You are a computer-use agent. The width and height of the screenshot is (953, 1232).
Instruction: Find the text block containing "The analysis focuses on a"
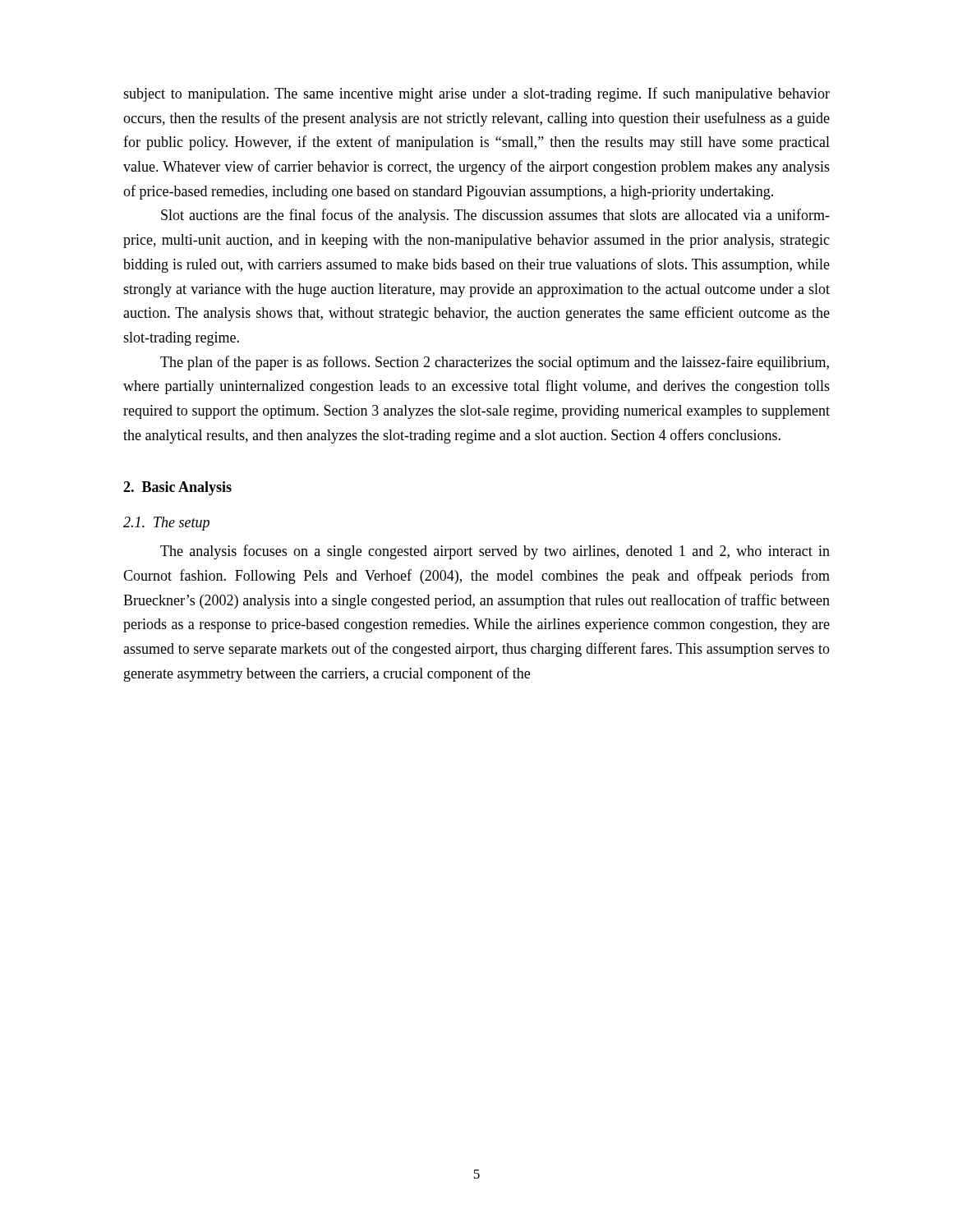pyautogui.click(x=476, y=613)
